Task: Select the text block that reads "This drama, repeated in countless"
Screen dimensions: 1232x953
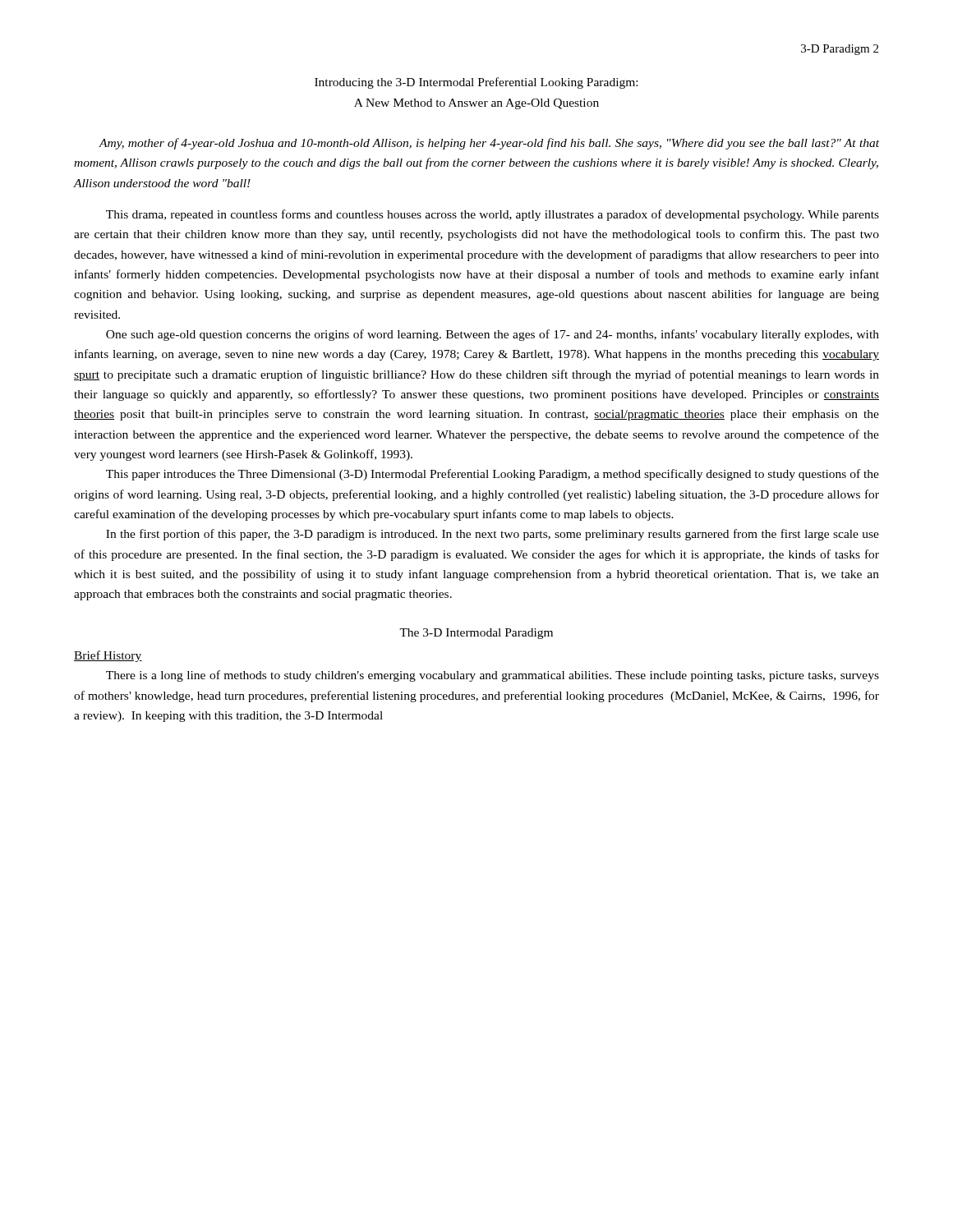Action: [x=476, y=264]
